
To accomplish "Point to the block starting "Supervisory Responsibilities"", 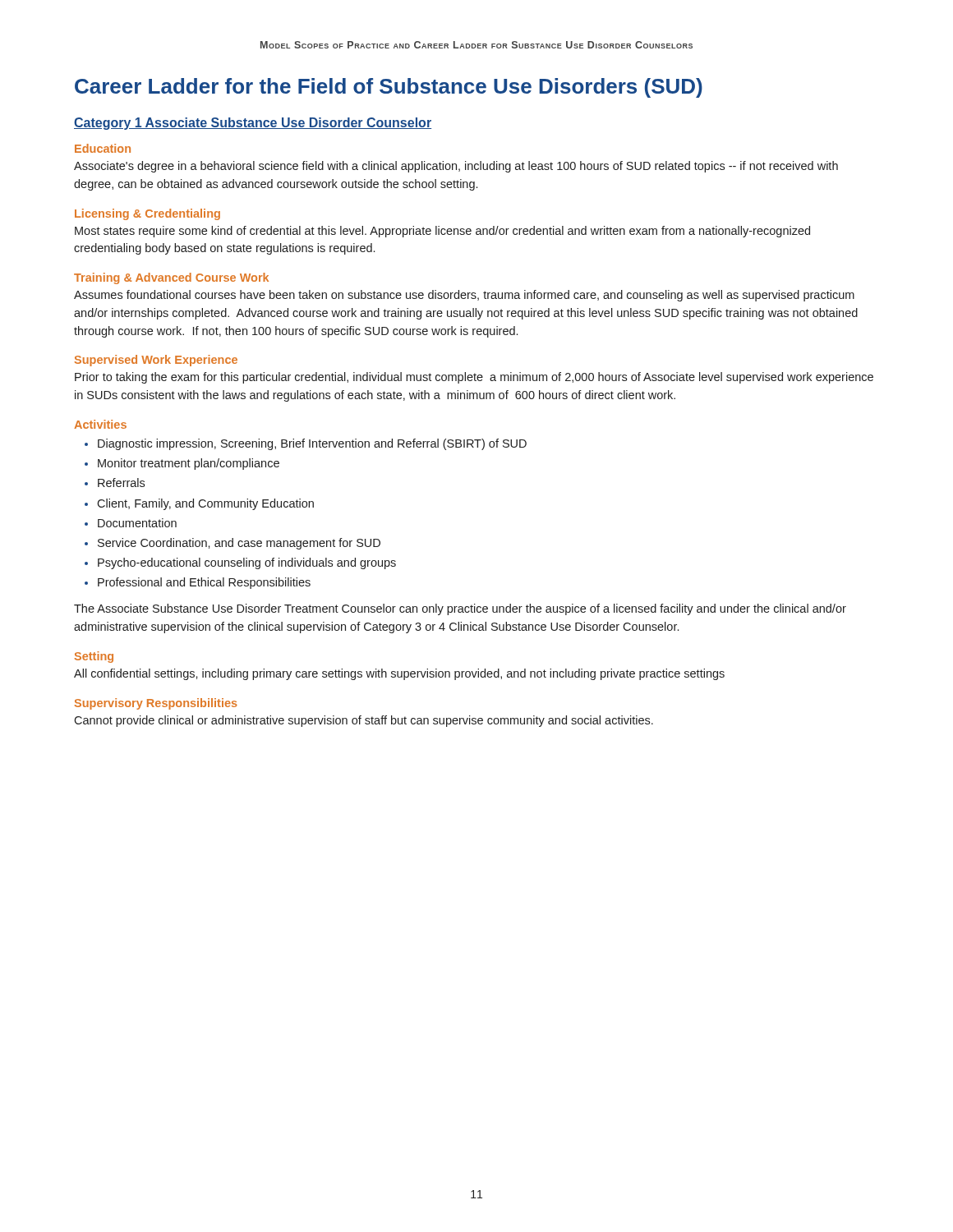I will (x=156, y=703).
